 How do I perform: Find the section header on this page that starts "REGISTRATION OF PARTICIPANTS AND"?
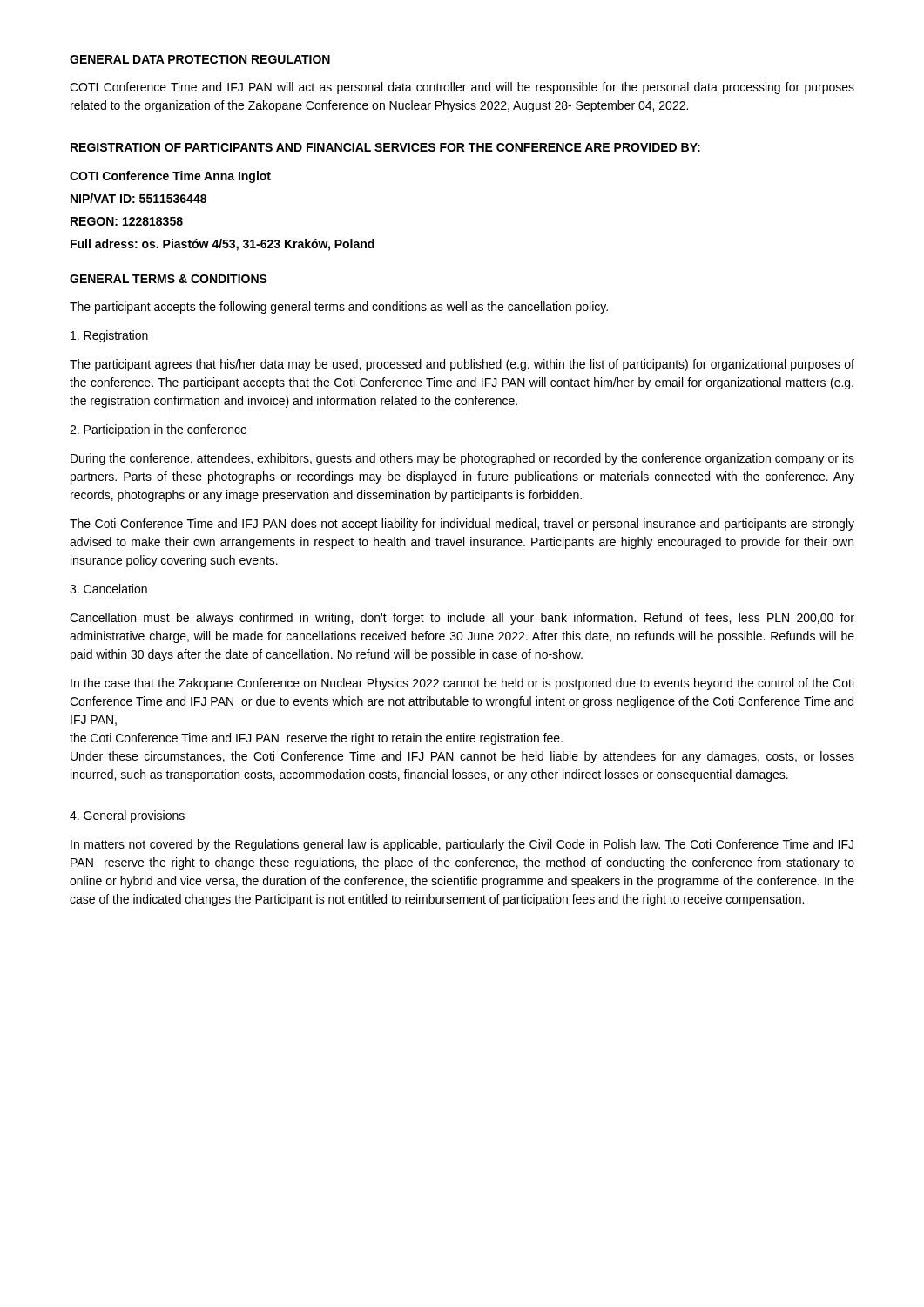pos(385,147)
